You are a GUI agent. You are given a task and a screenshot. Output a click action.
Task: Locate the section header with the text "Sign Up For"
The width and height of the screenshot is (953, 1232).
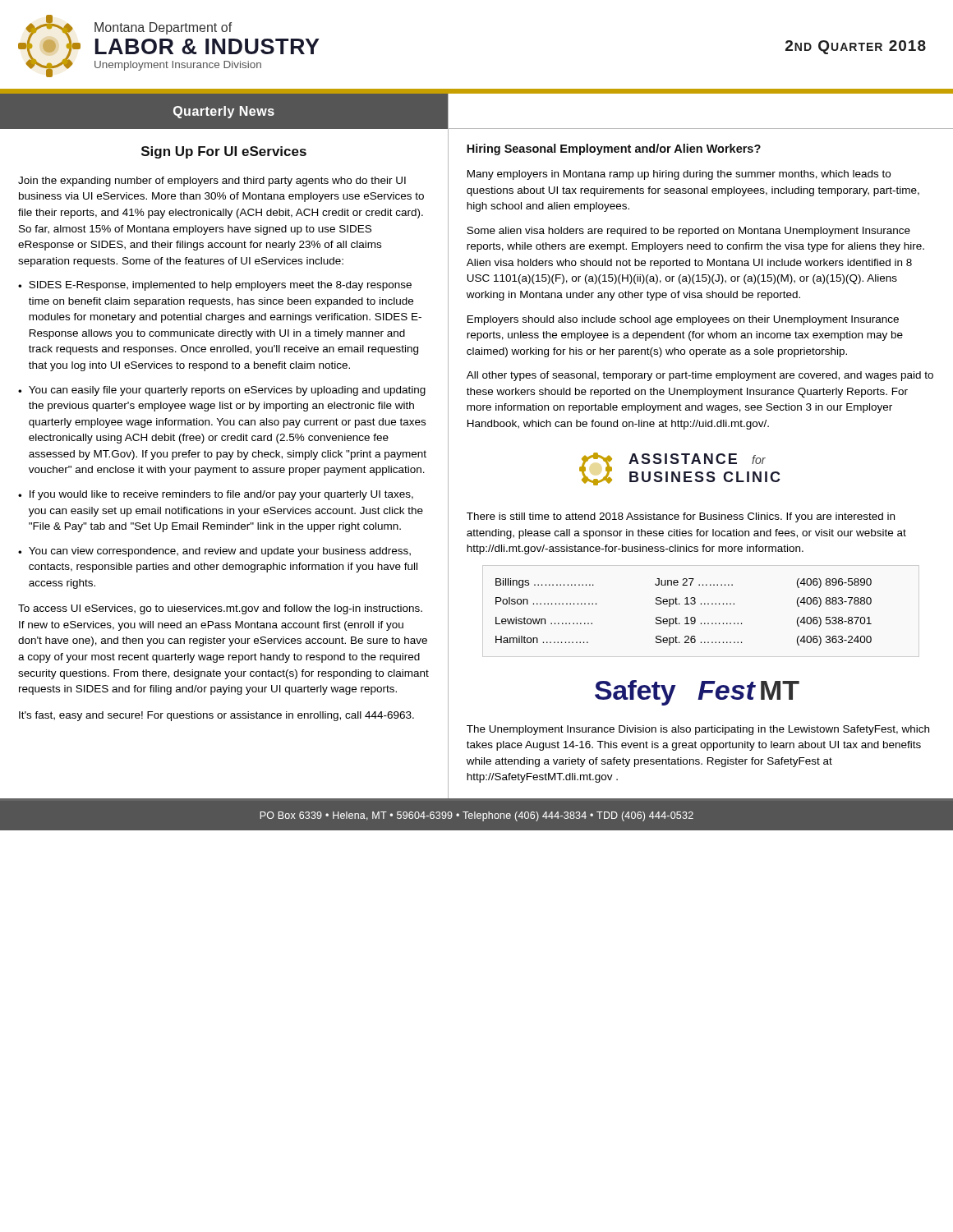coord(224,152)
